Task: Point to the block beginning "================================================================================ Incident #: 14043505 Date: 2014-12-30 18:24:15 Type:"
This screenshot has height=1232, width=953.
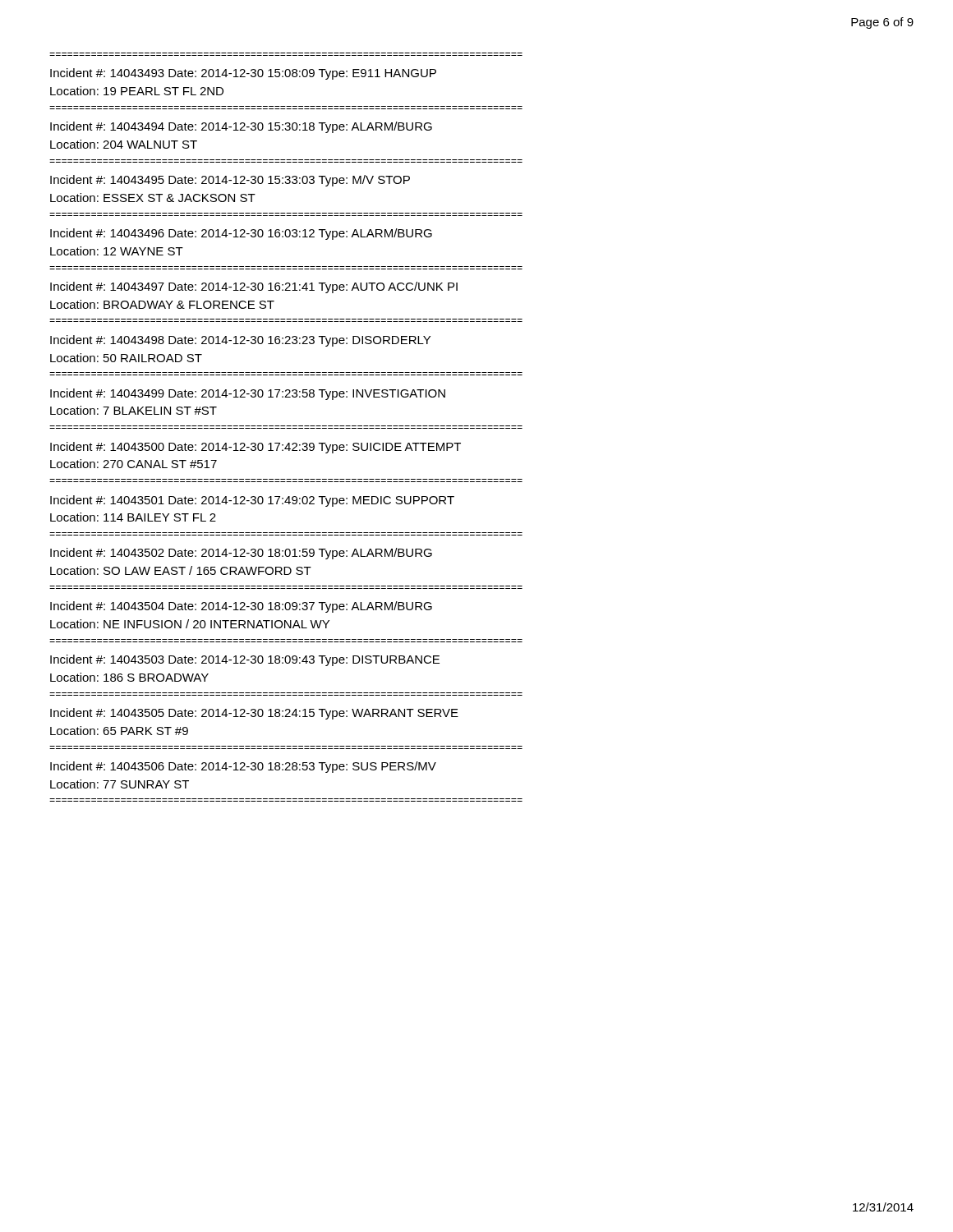Action: point(254,714)
